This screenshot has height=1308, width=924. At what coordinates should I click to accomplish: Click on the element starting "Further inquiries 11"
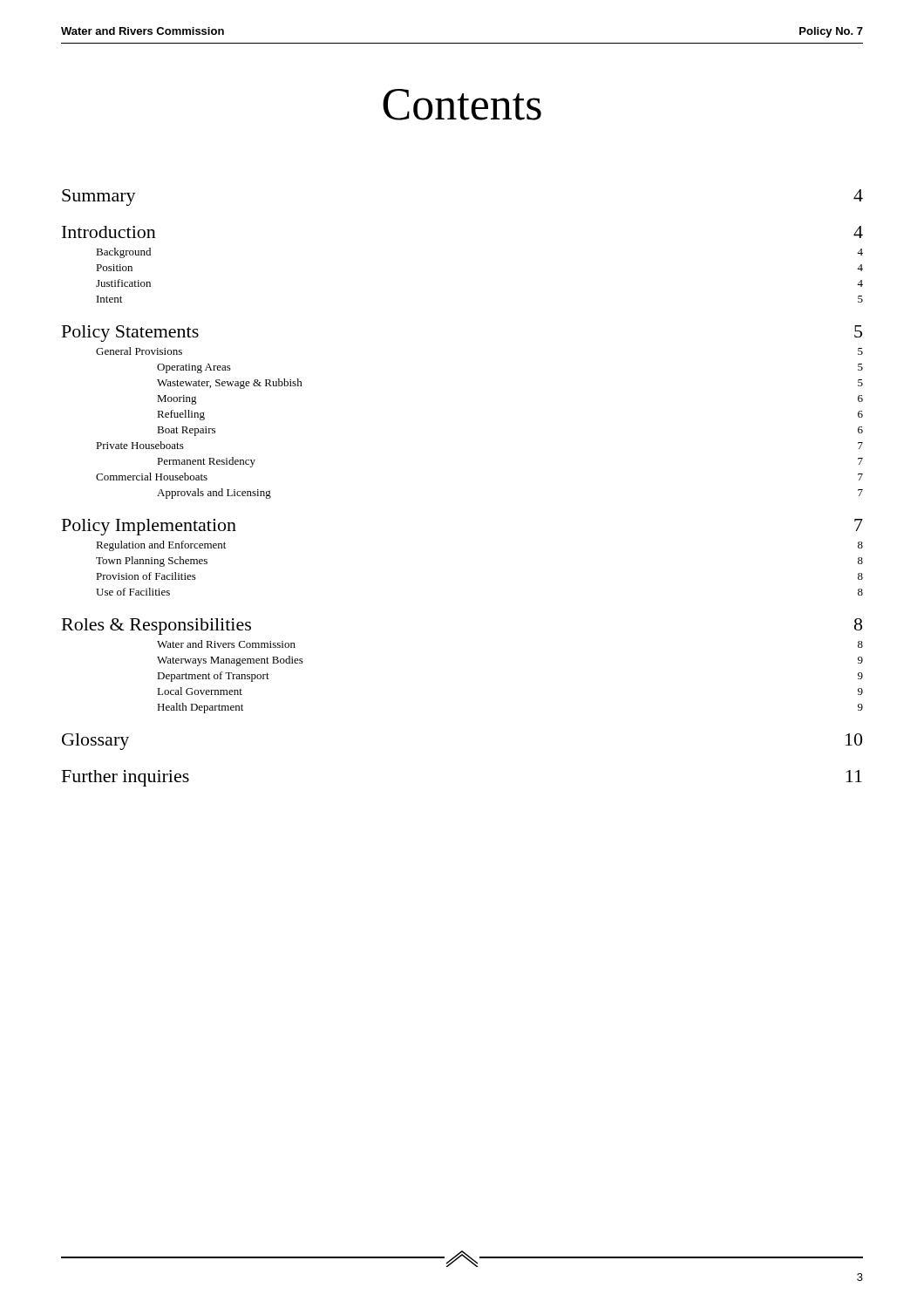point(125,778)
